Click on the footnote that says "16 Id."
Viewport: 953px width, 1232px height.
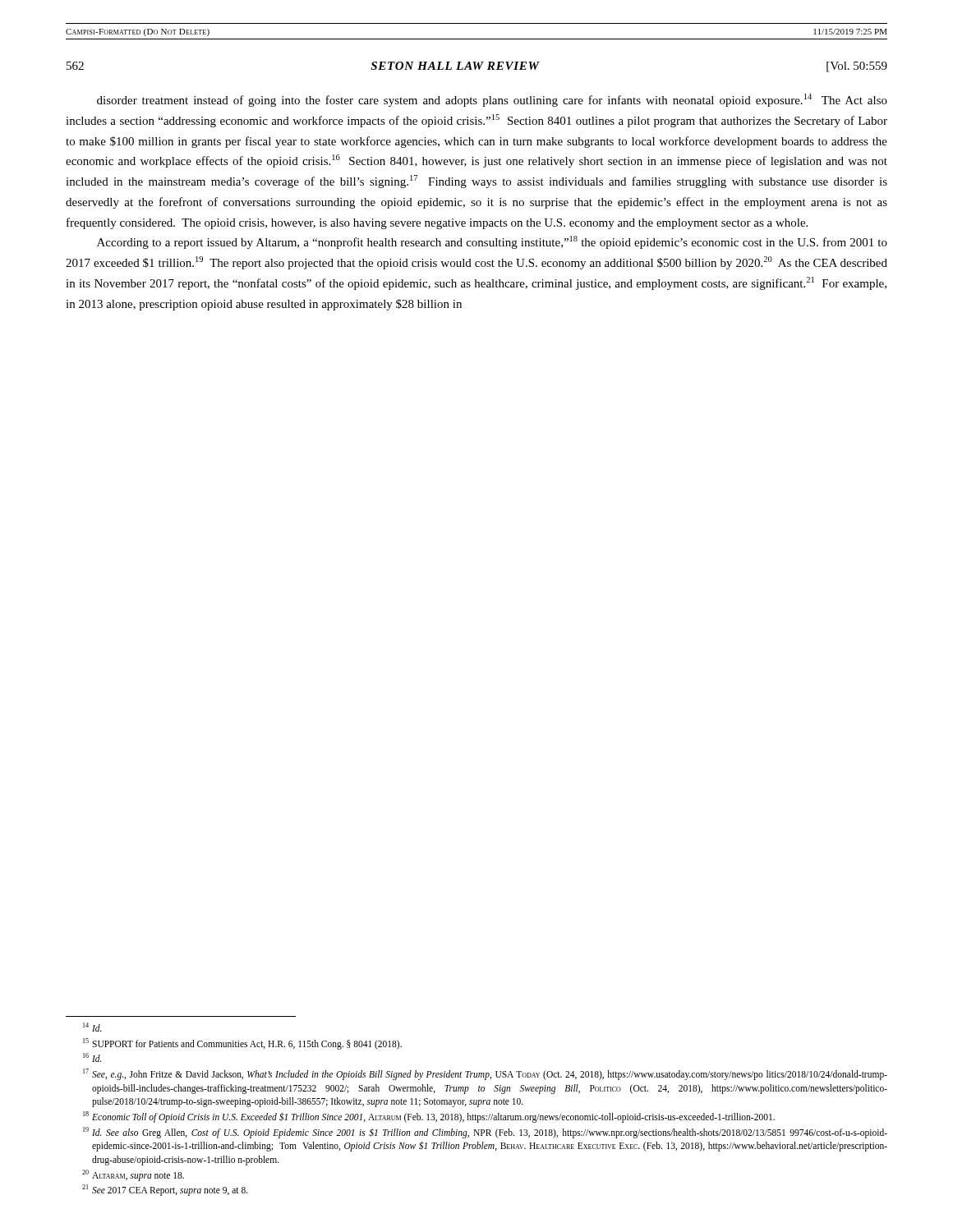click(92, 1057)
